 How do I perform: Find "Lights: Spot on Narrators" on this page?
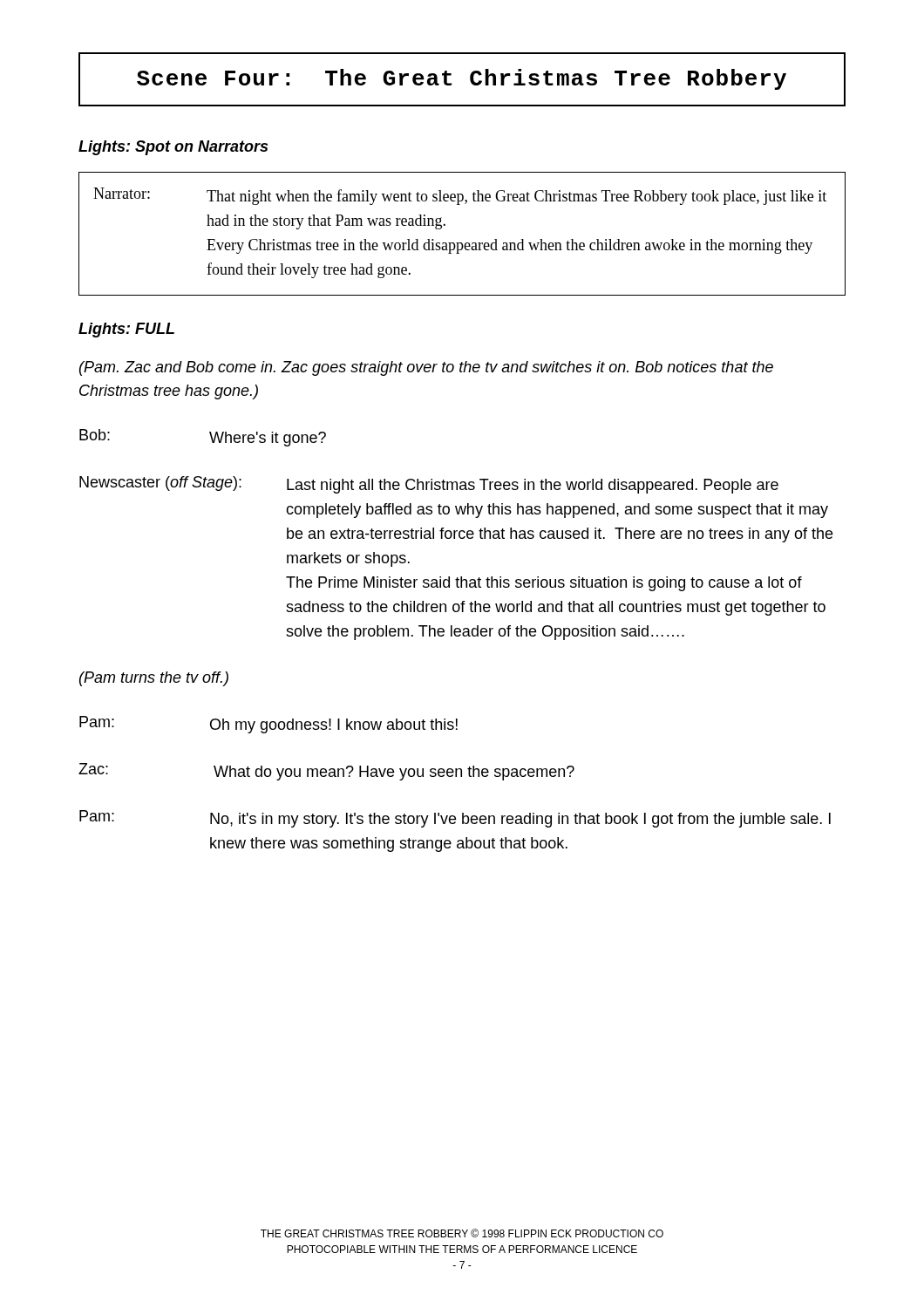pos(173,146)
